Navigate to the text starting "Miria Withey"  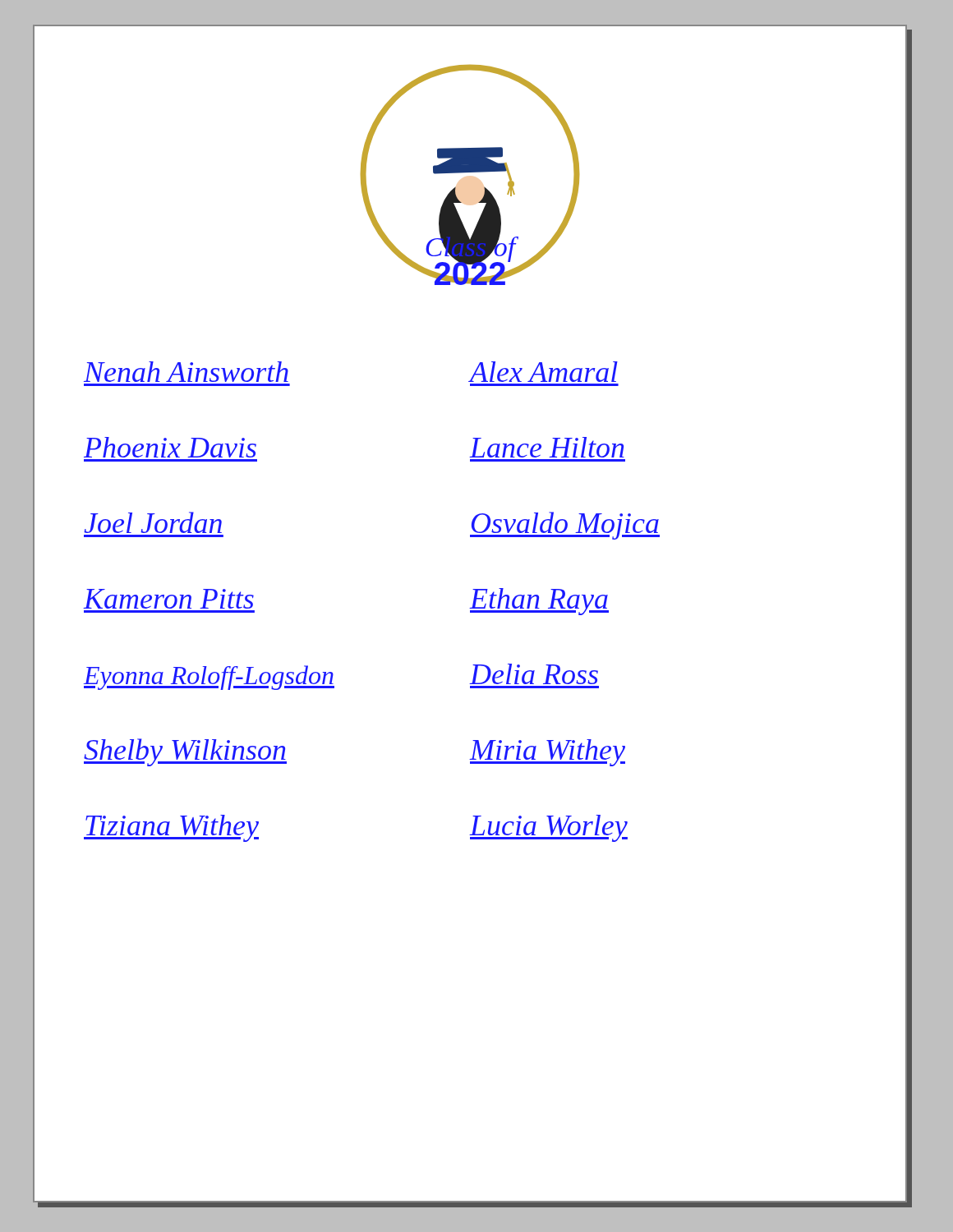coord(548,750)
